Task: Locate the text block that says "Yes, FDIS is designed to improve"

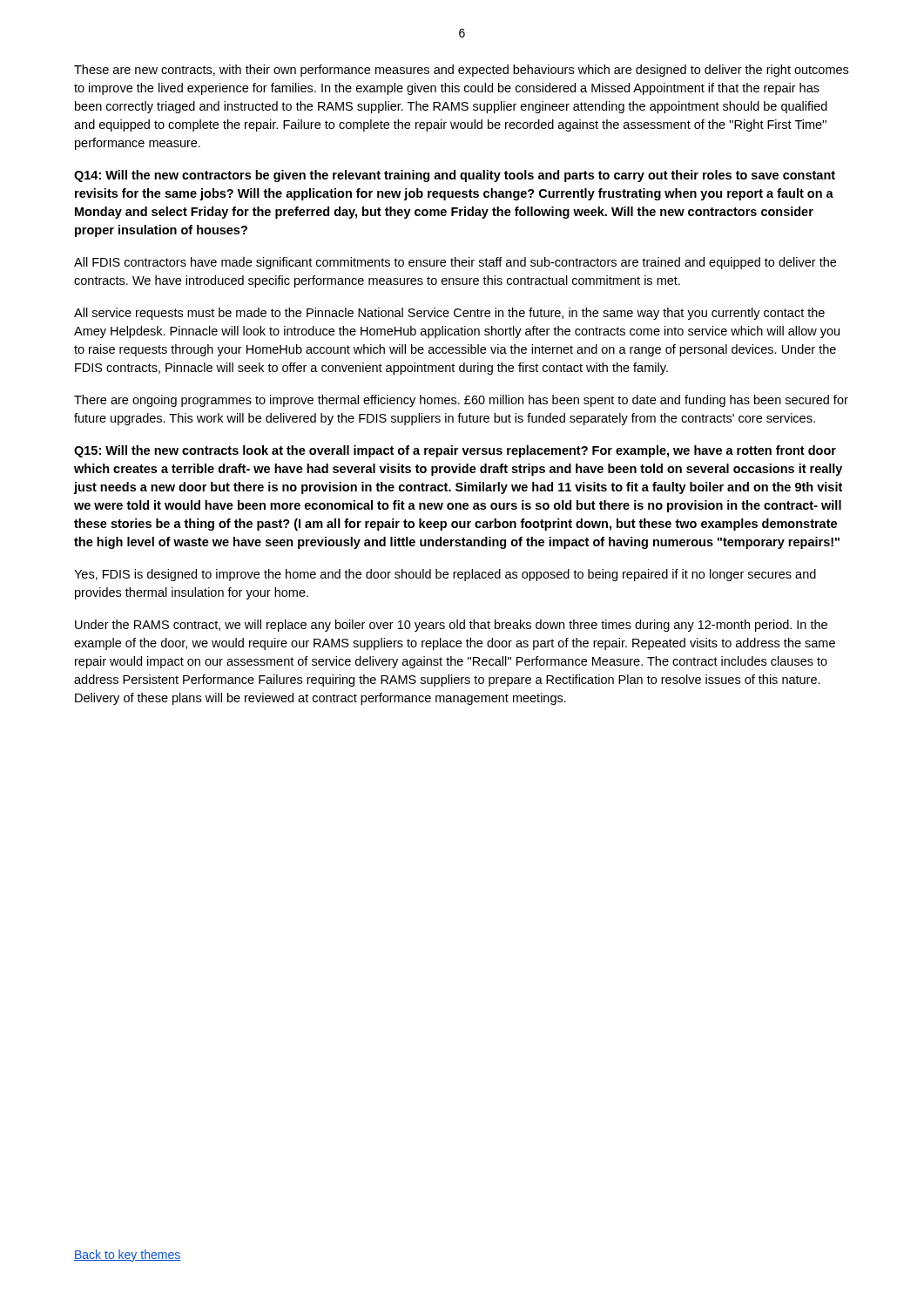Action: tap(445, 584)
